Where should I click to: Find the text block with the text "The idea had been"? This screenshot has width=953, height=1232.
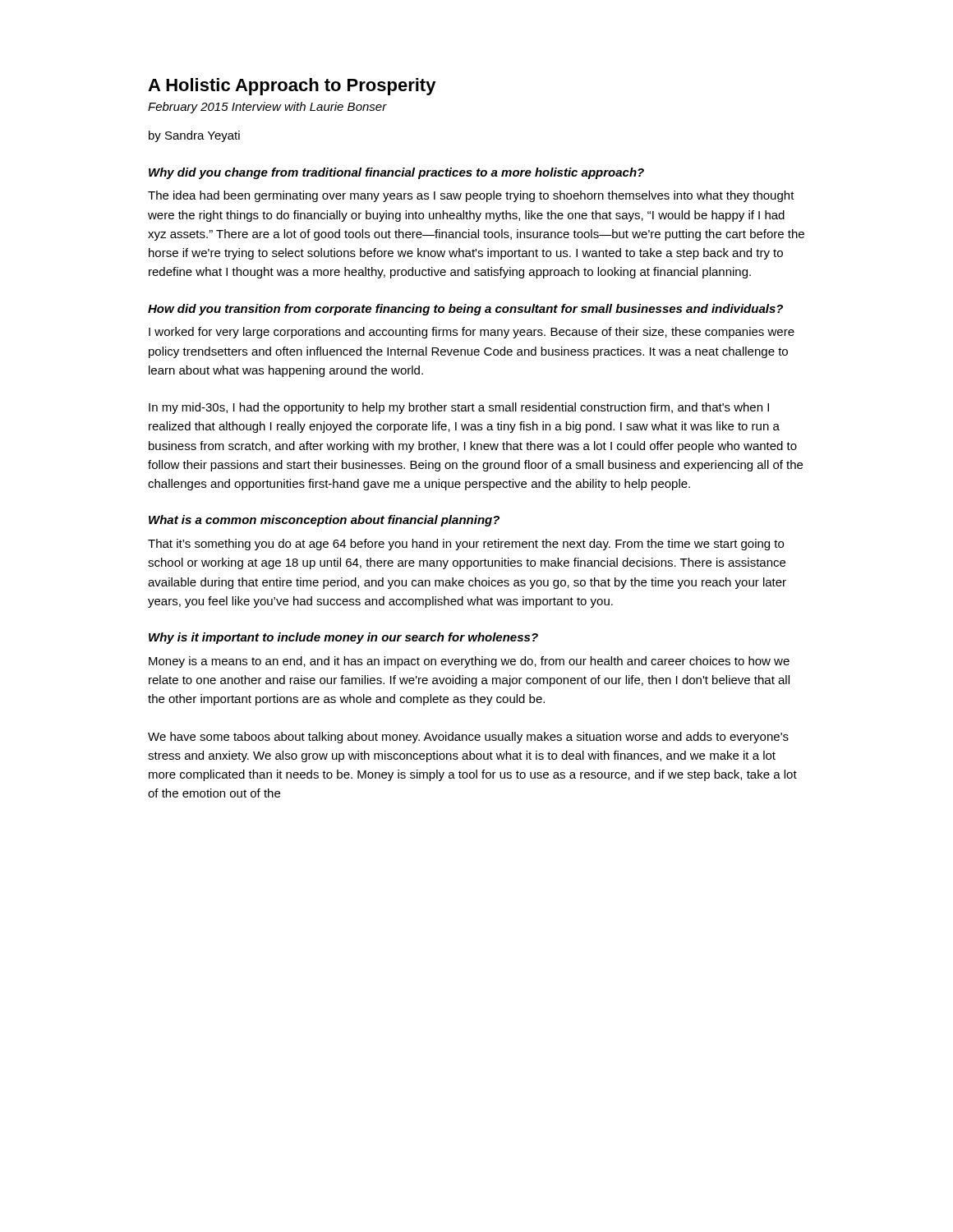click(476, 234)
